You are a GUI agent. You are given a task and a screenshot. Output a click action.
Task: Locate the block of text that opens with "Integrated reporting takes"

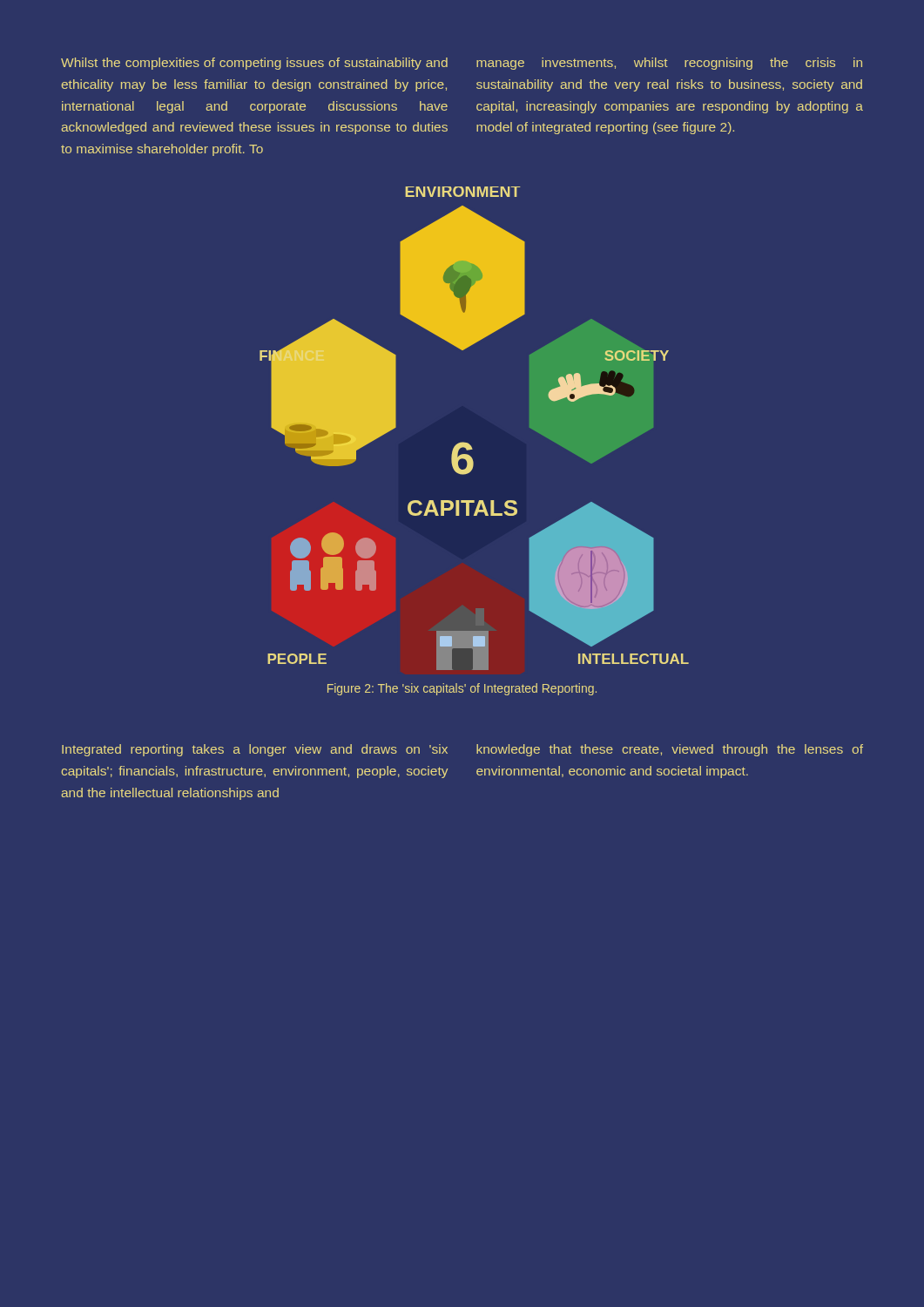pos(255,770)
